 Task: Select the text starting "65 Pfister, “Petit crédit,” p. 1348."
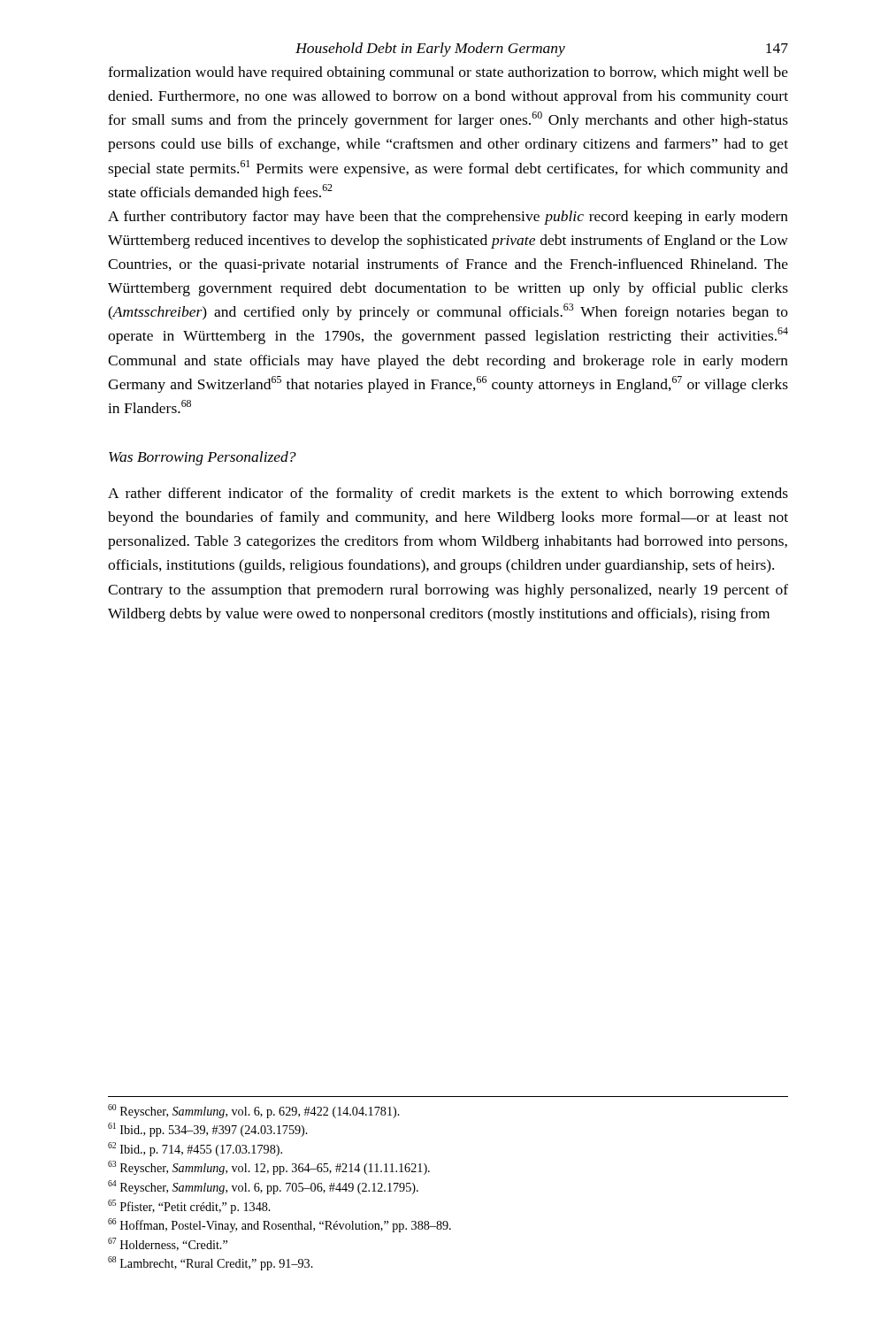(189, 1206)
